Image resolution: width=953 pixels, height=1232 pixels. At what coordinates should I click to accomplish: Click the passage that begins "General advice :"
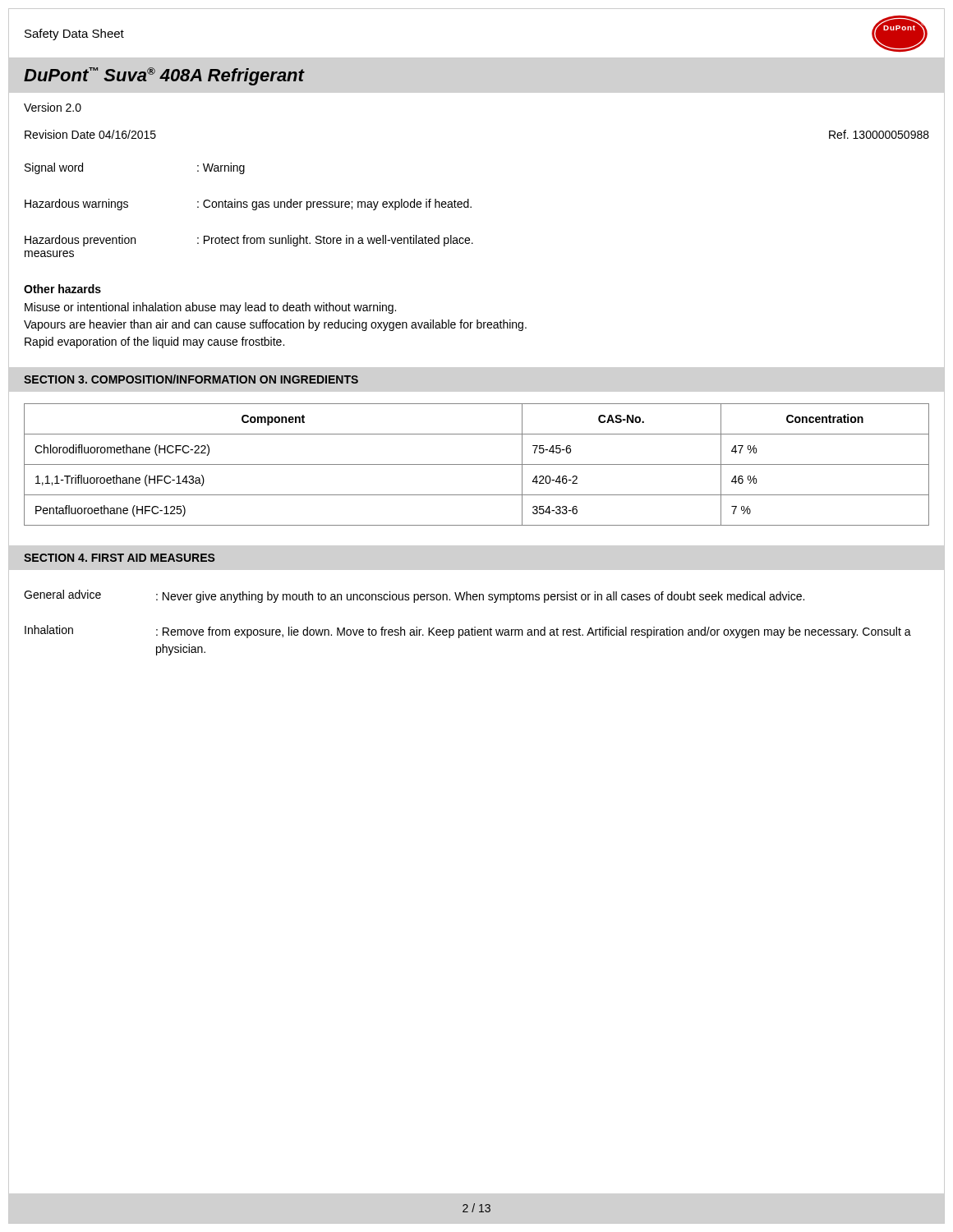point(476,597)
